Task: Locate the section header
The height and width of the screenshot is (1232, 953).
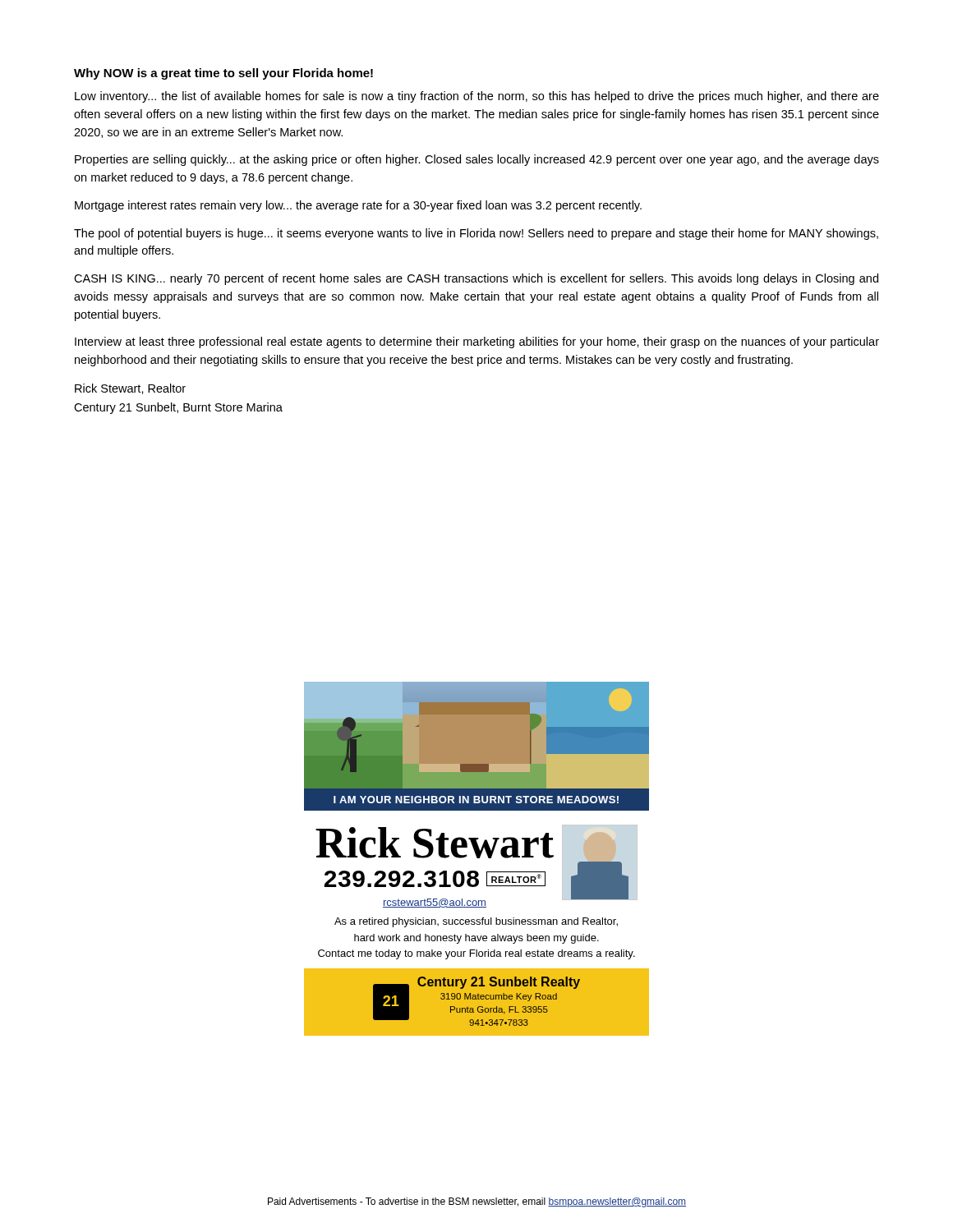Action: (224, 73)
